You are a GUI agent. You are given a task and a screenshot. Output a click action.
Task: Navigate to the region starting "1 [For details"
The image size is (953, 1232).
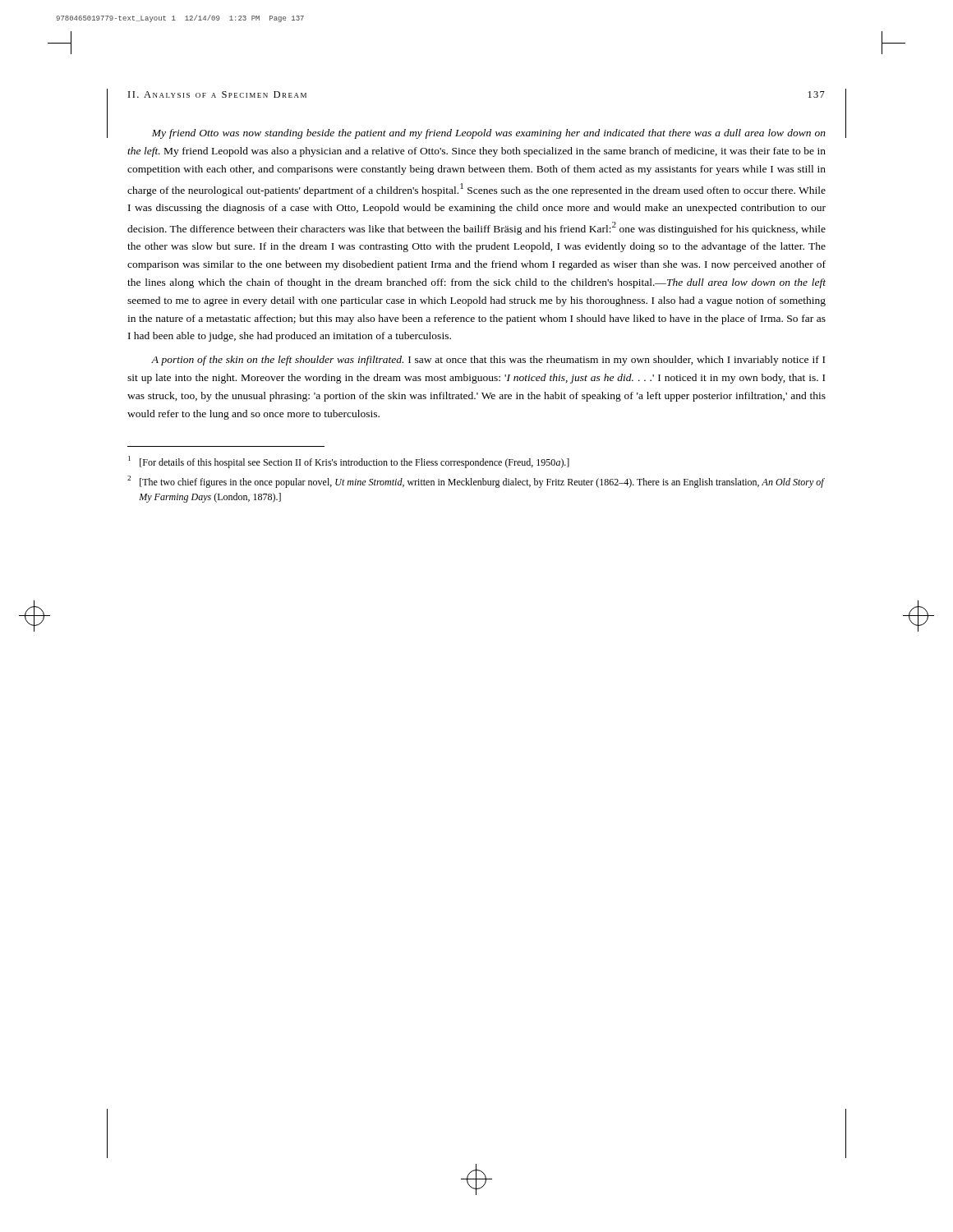click(x=348, y=462)
